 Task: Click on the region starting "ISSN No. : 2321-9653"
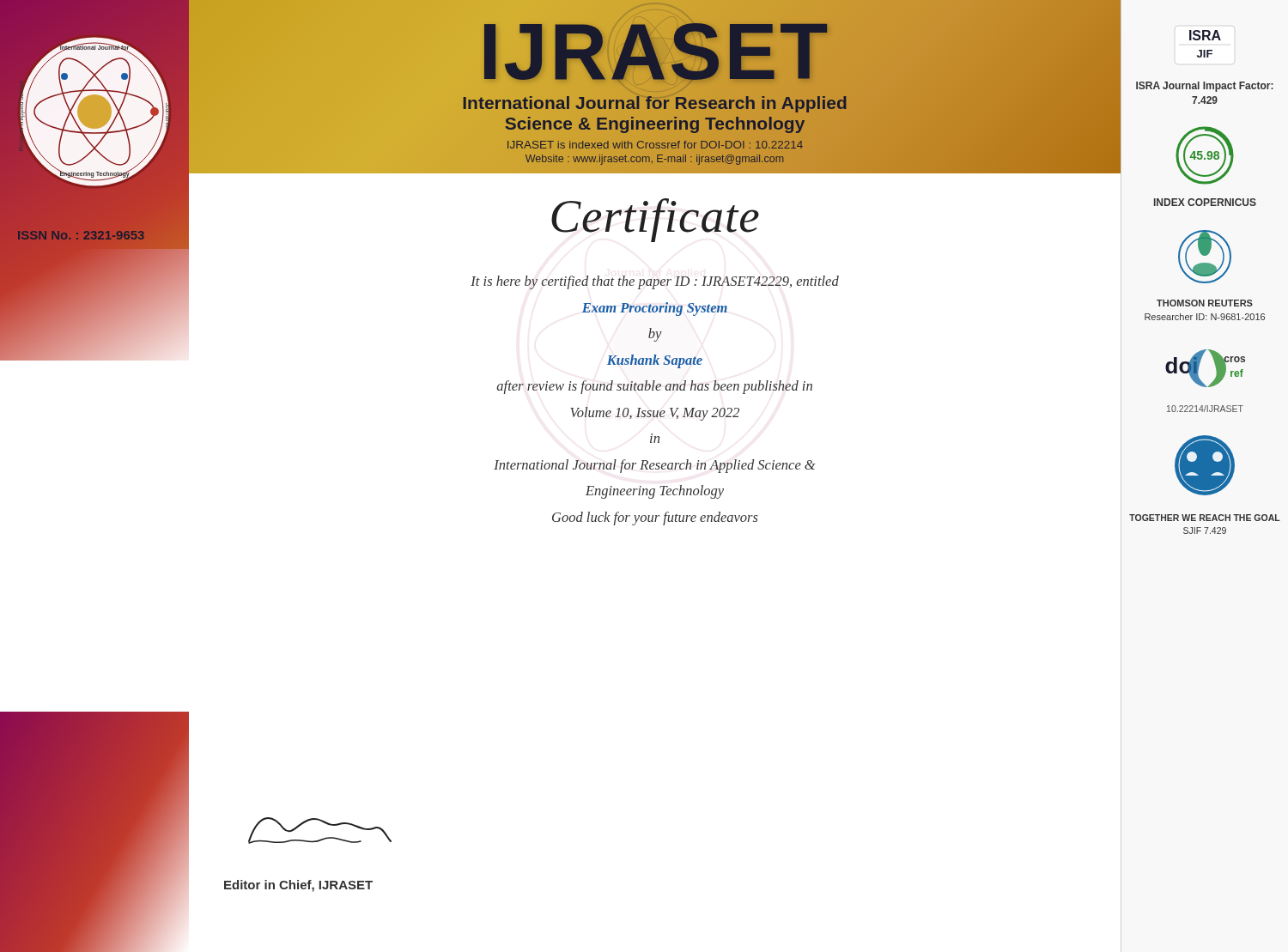[x=81, y=235]
